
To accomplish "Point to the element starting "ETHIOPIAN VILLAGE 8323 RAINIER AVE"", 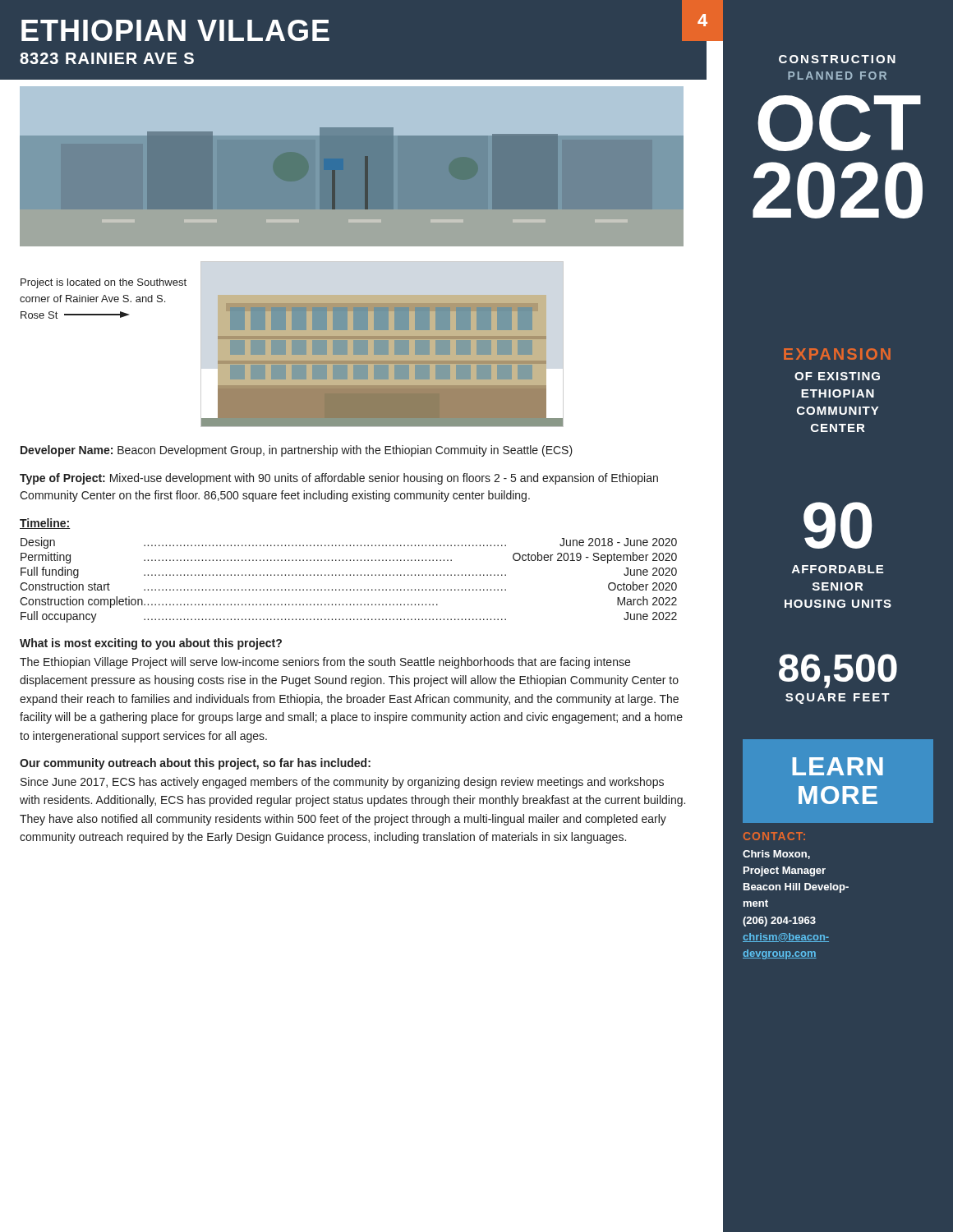I will [176, 27].
